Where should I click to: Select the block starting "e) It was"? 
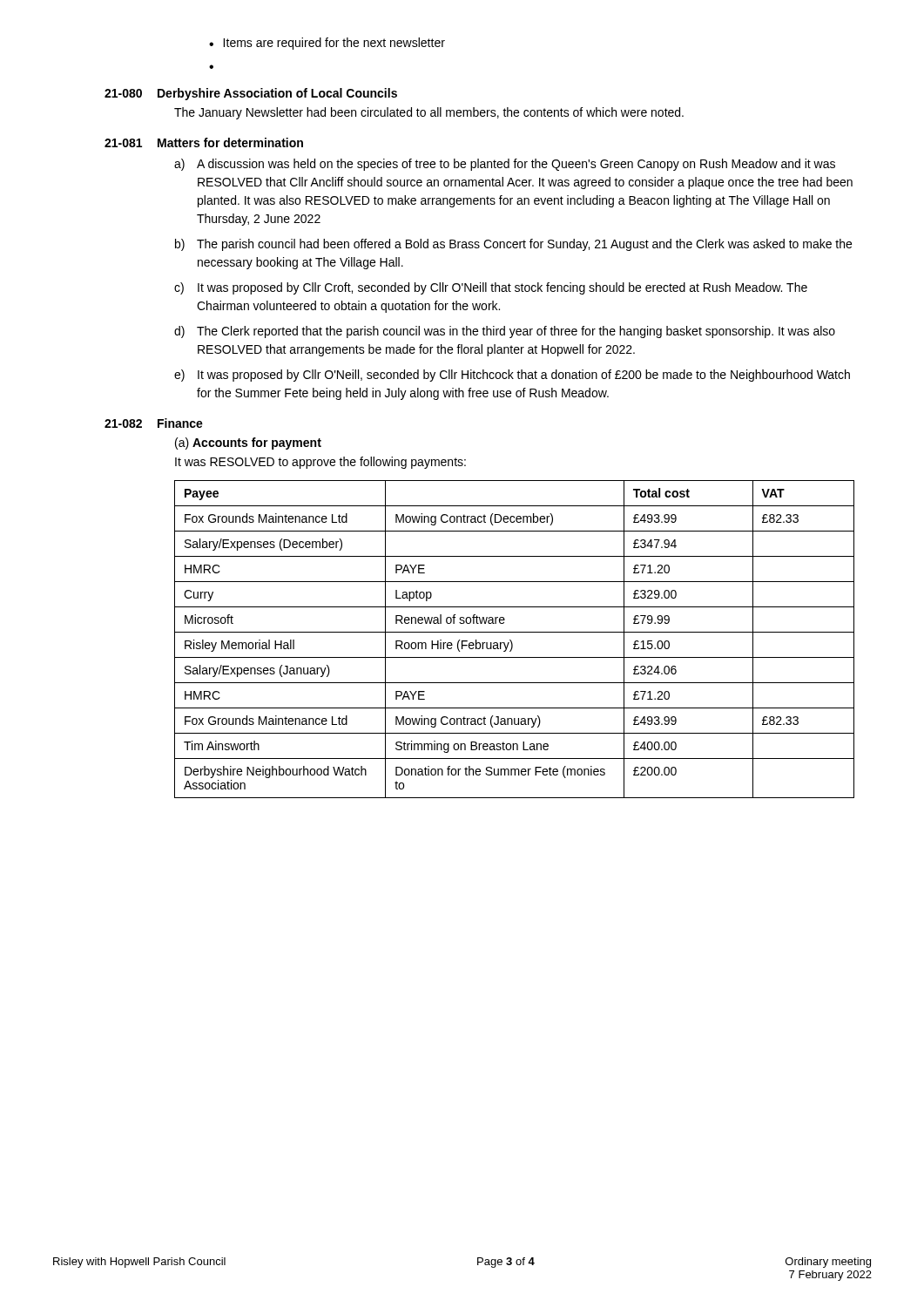pyautogui.click(x=514, y=384)
